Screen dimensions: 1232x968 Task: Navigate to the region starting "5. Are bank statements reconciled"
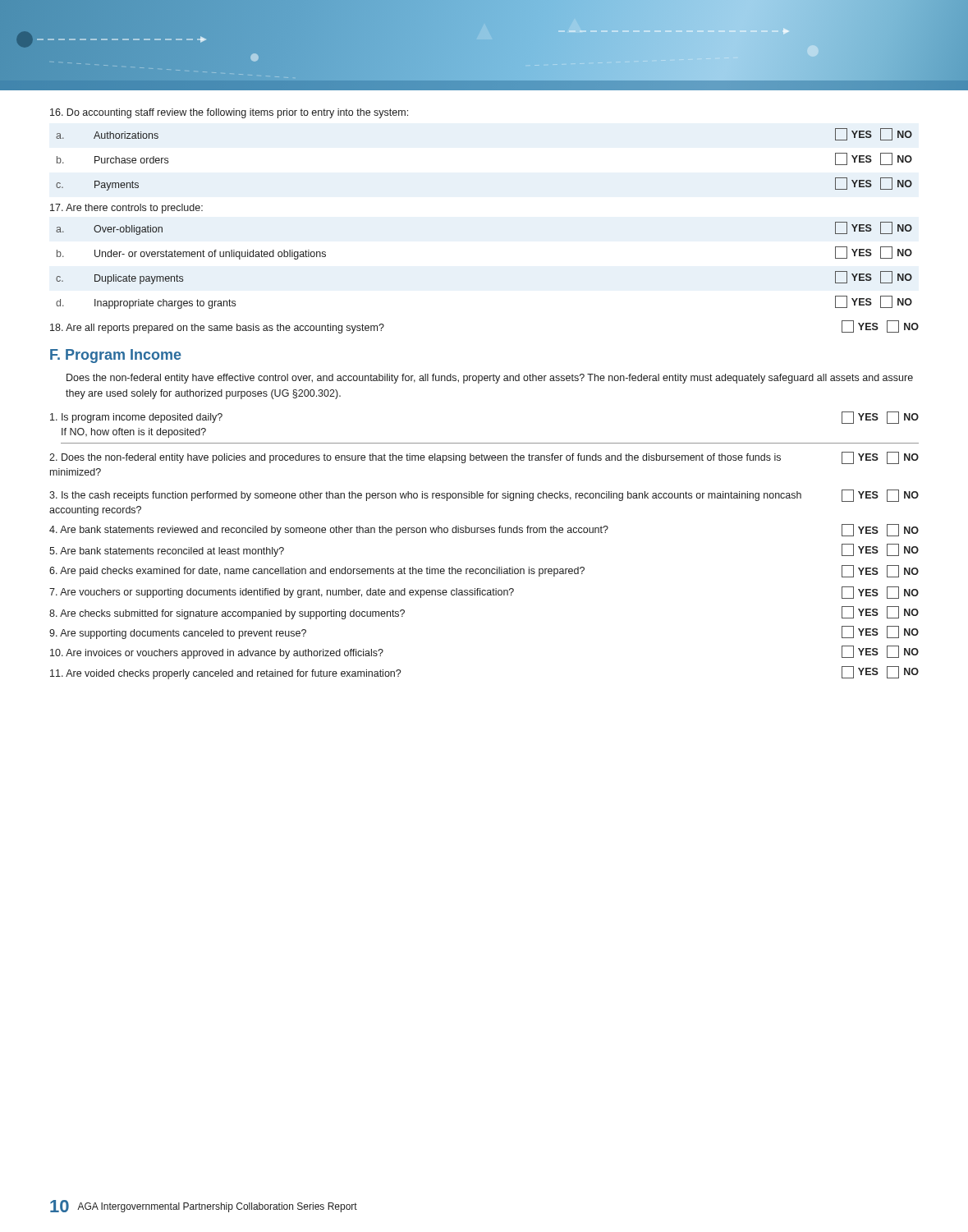click(x=163, y=549)
